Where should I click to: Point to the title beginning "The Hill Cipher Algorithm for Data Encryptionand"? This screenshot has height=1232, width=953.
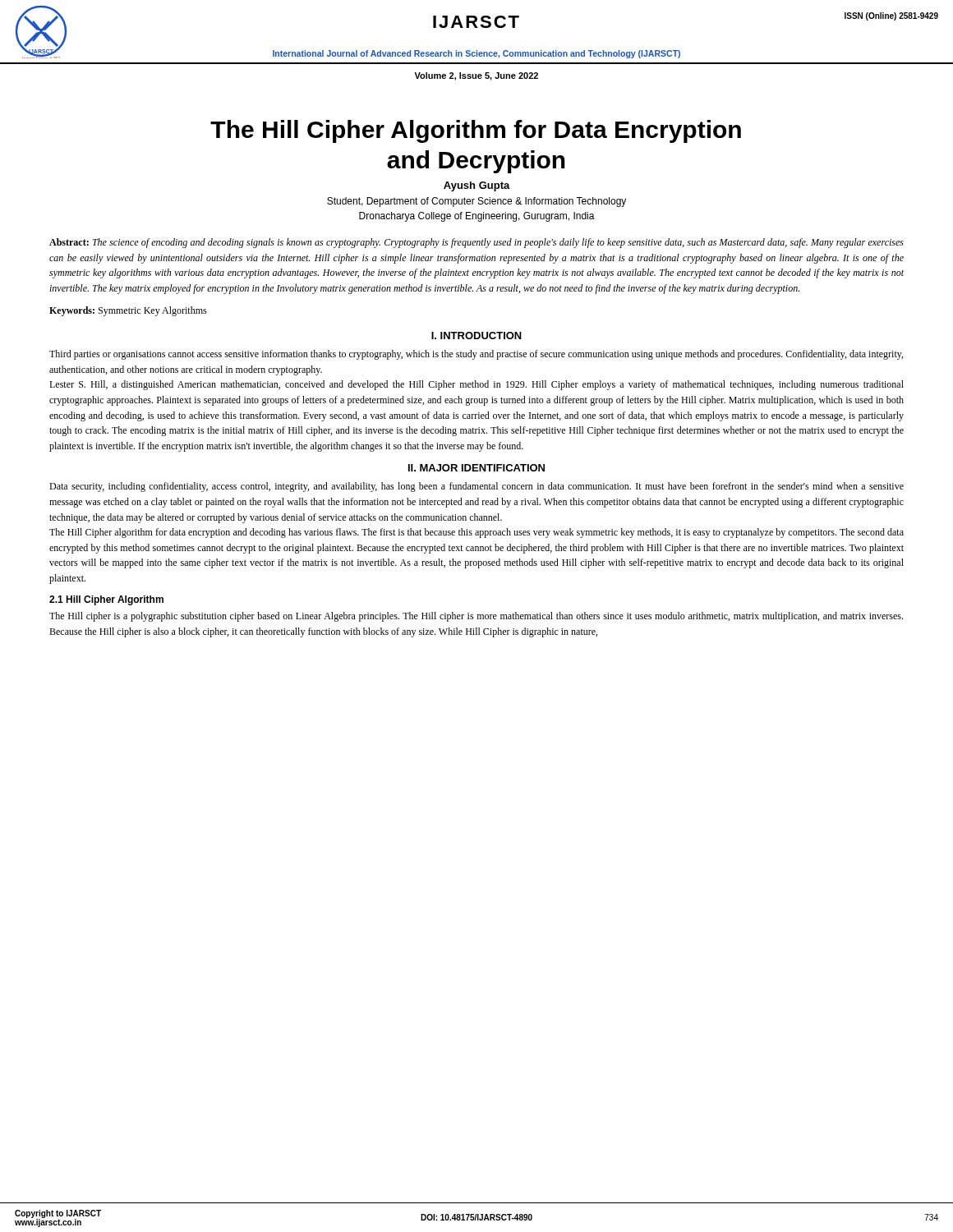click(476, 144)
